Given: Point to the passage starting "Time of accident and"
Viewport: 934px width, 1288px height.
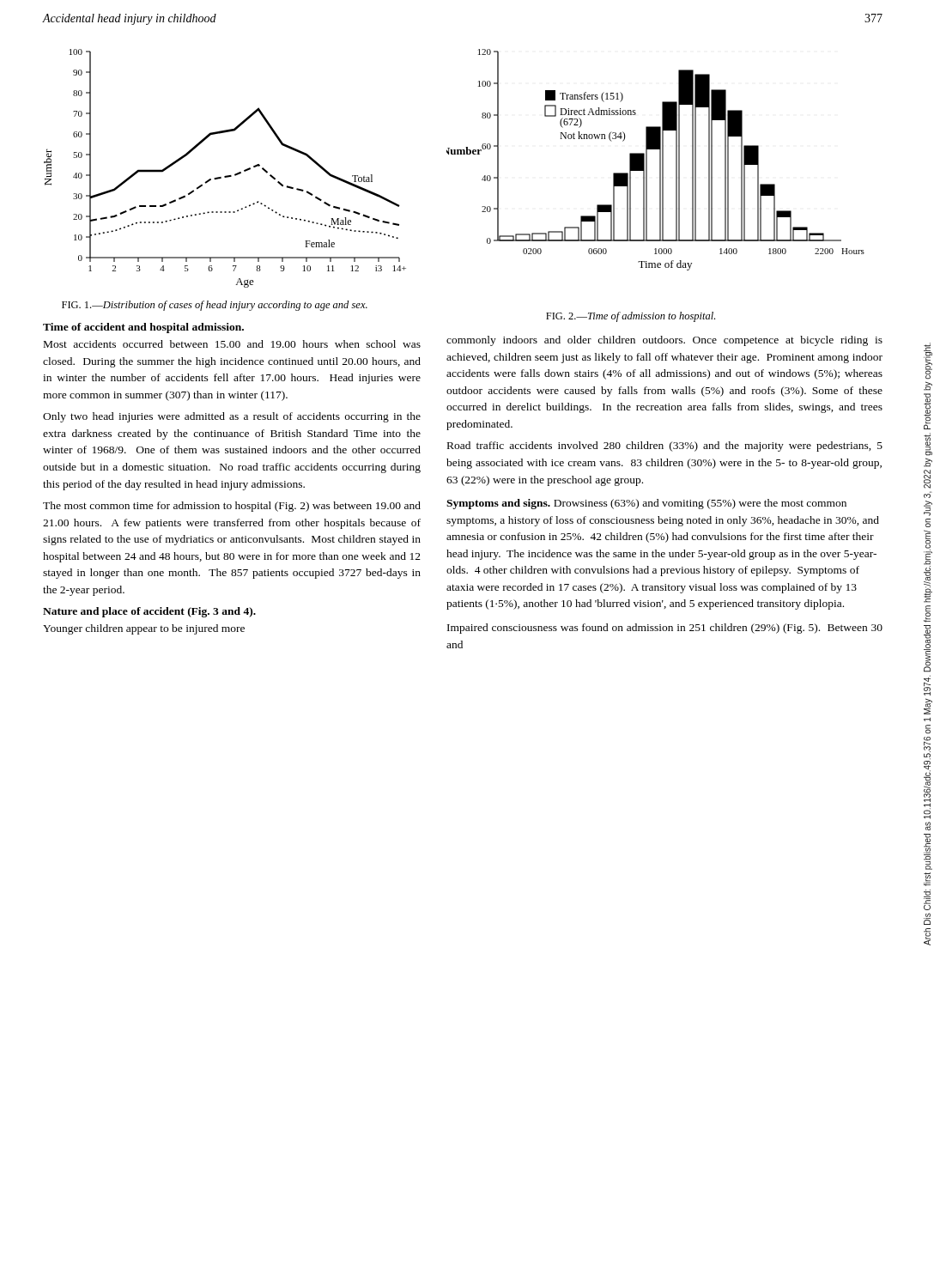Looking at the screenshot, I should pos(144,327).
